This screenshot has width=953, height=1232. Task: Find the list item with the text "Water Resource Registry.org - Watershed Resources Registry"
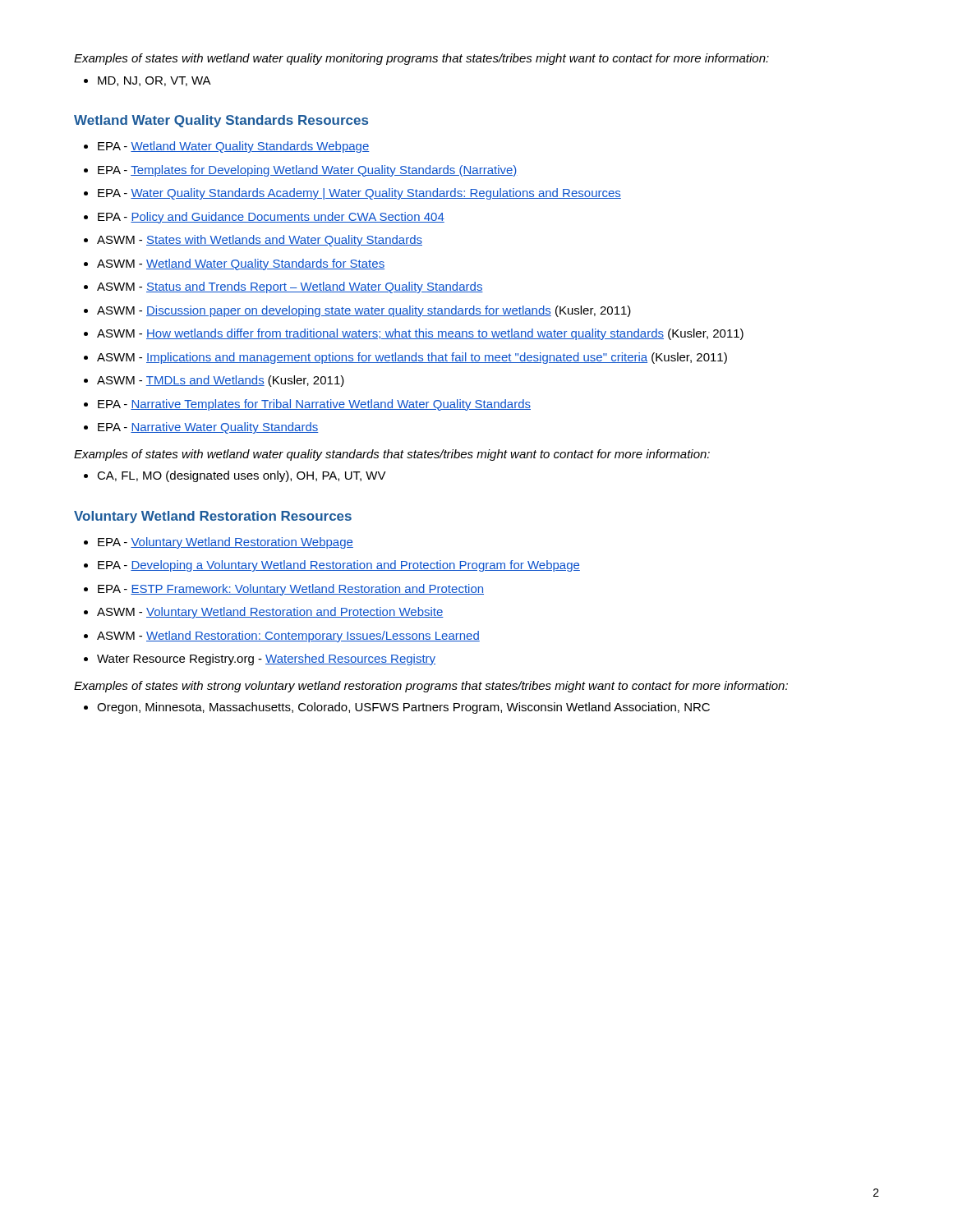click(x=266, y=658)
